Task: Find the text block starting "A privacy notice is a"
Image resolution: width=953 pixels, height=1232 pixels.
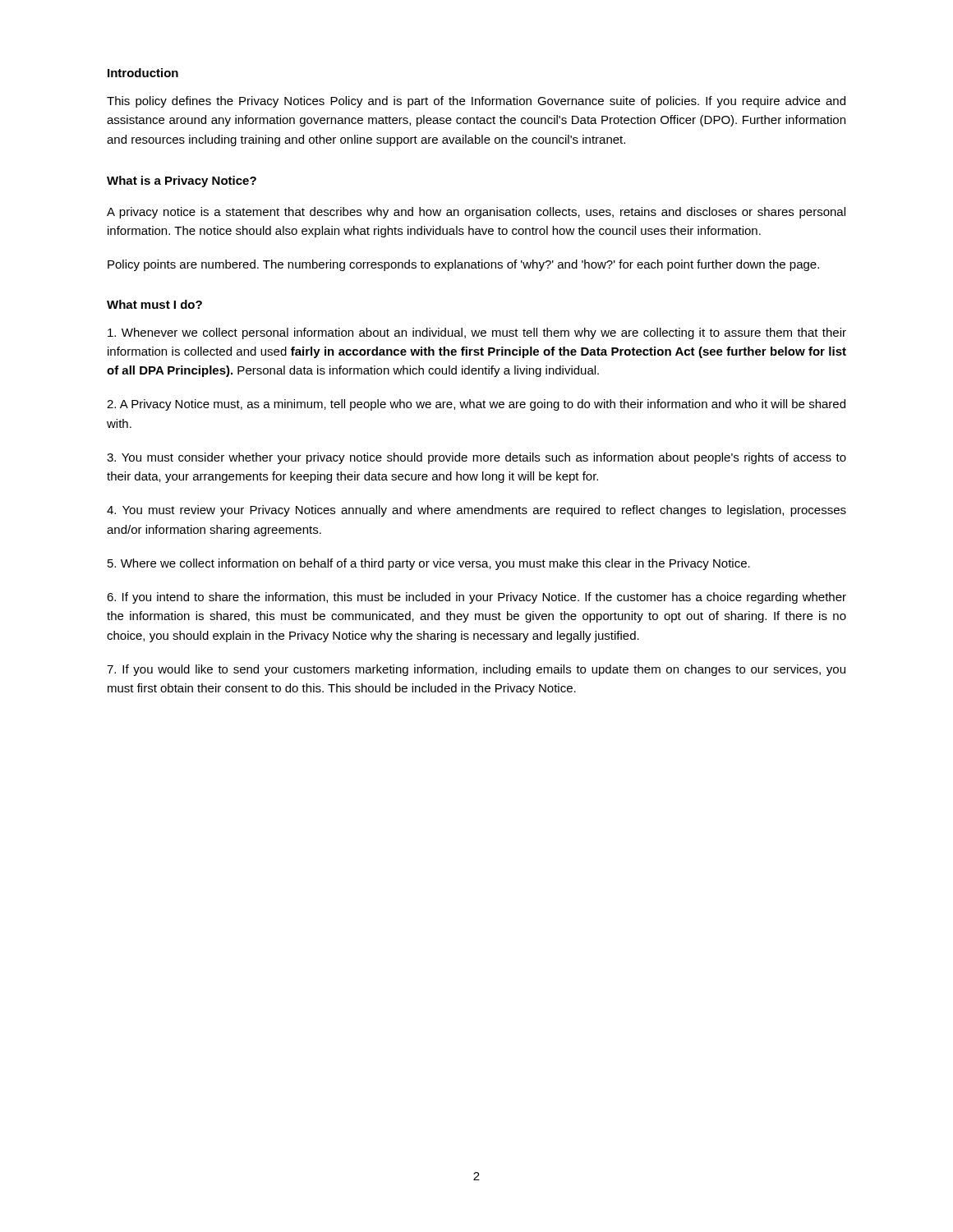Action: (476, 221)
